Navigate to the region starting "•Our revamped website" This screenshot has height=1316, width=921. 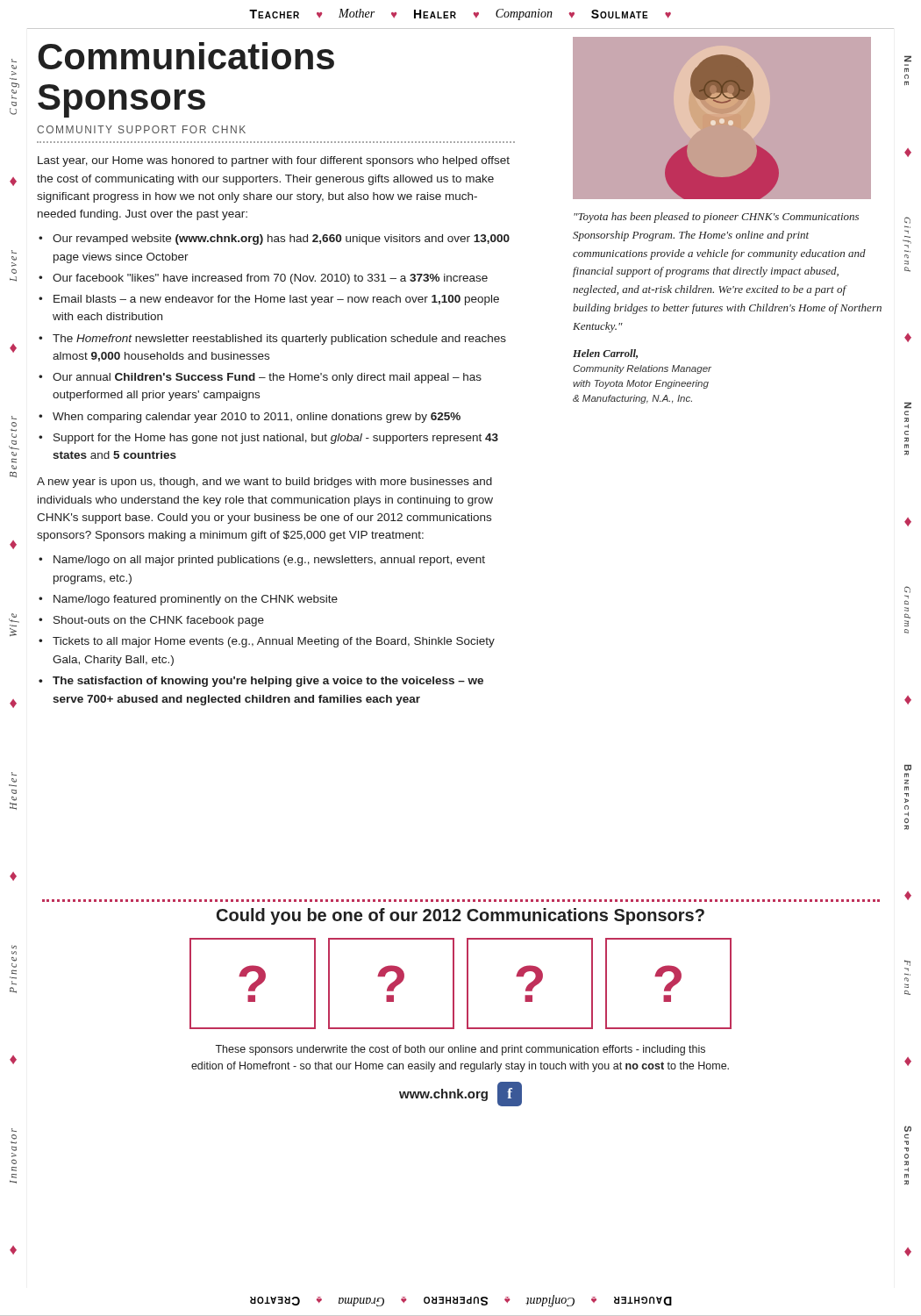tap(274, 247)
